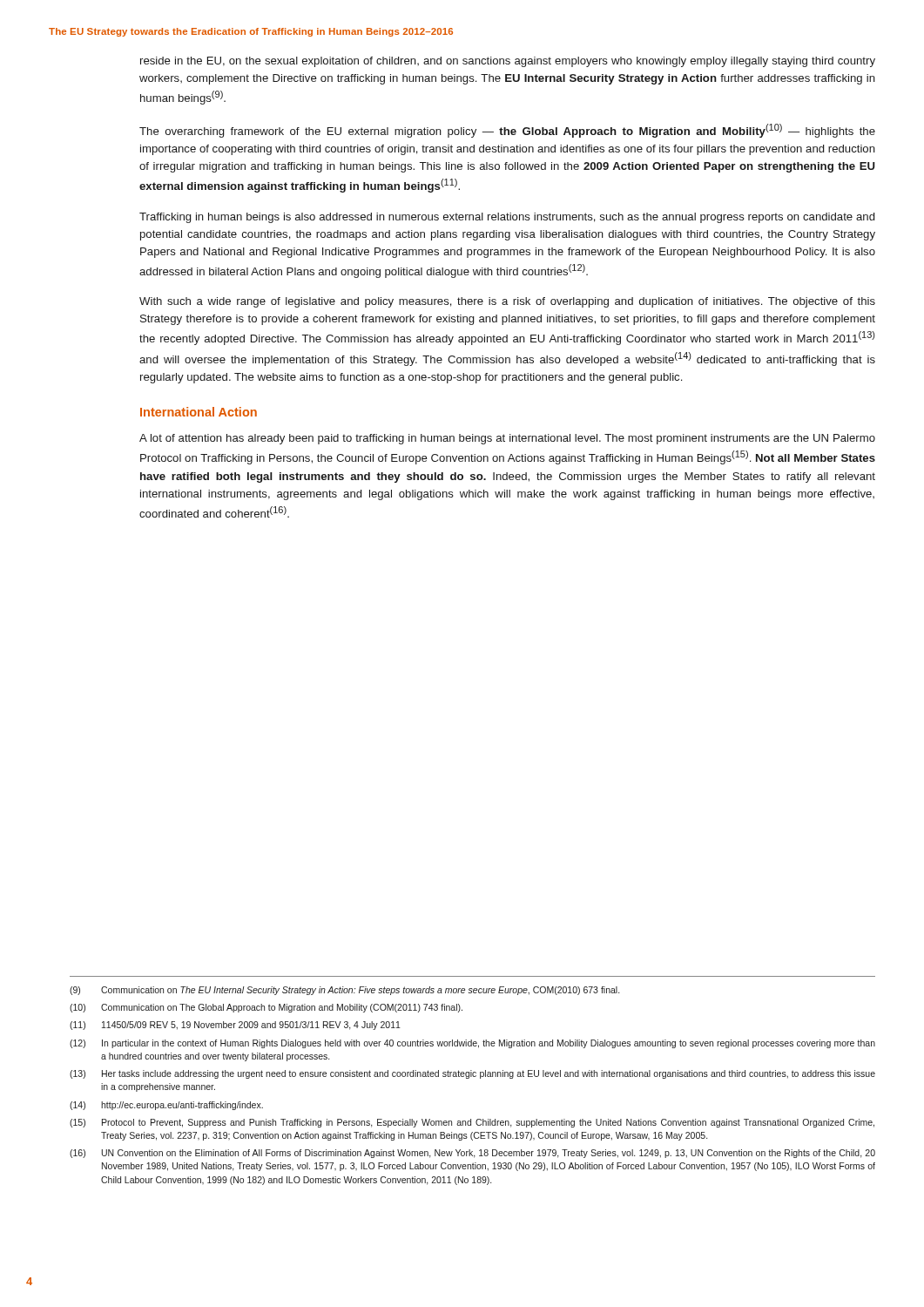Where is the passage that starts "The overarching framework of"?
This screenshot has width=924, height=1307.
507,157
